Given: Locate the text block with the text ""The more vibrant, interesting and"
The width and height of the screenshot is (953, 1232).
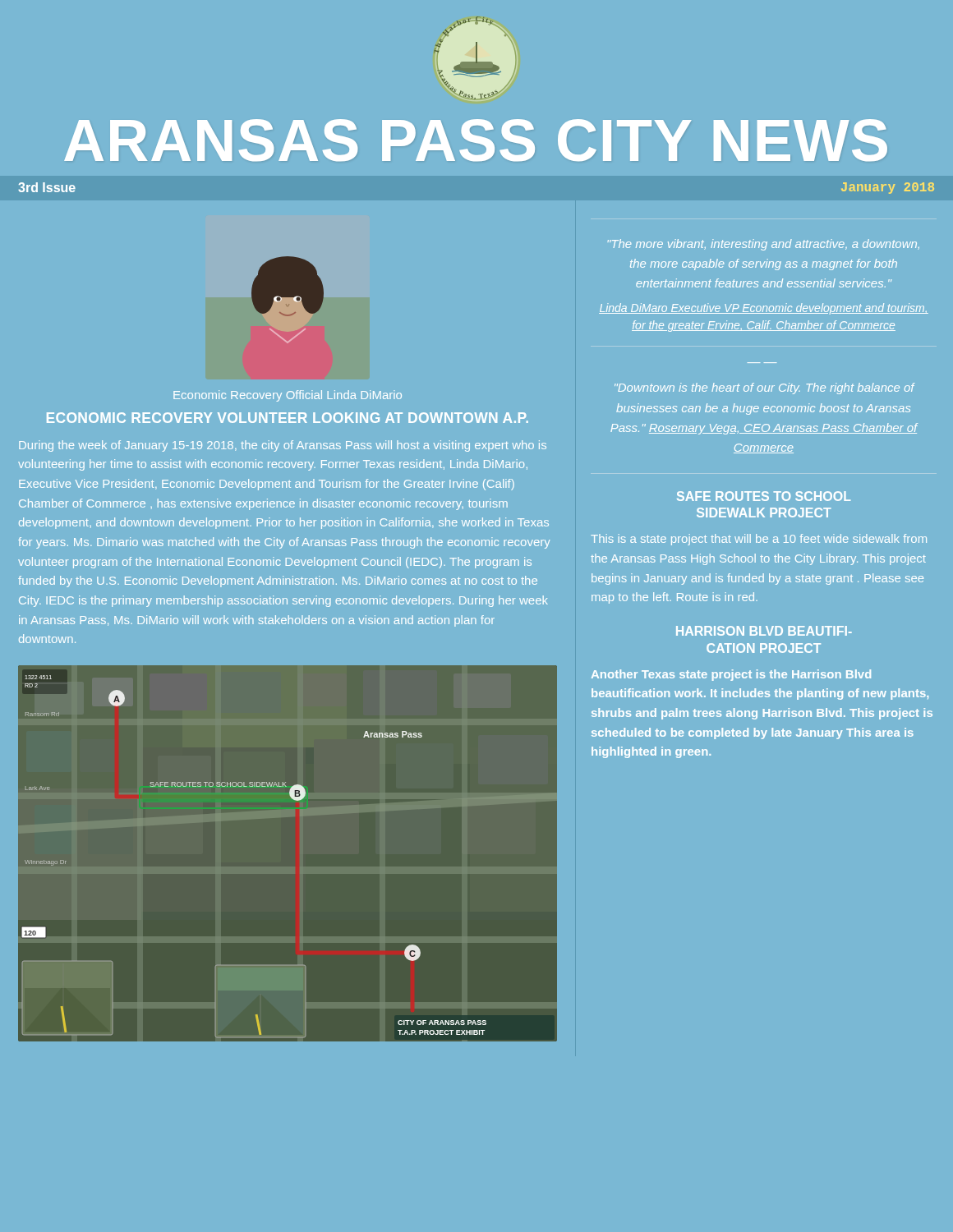Looking at the screenshot, I should click(x=764, y=284).
